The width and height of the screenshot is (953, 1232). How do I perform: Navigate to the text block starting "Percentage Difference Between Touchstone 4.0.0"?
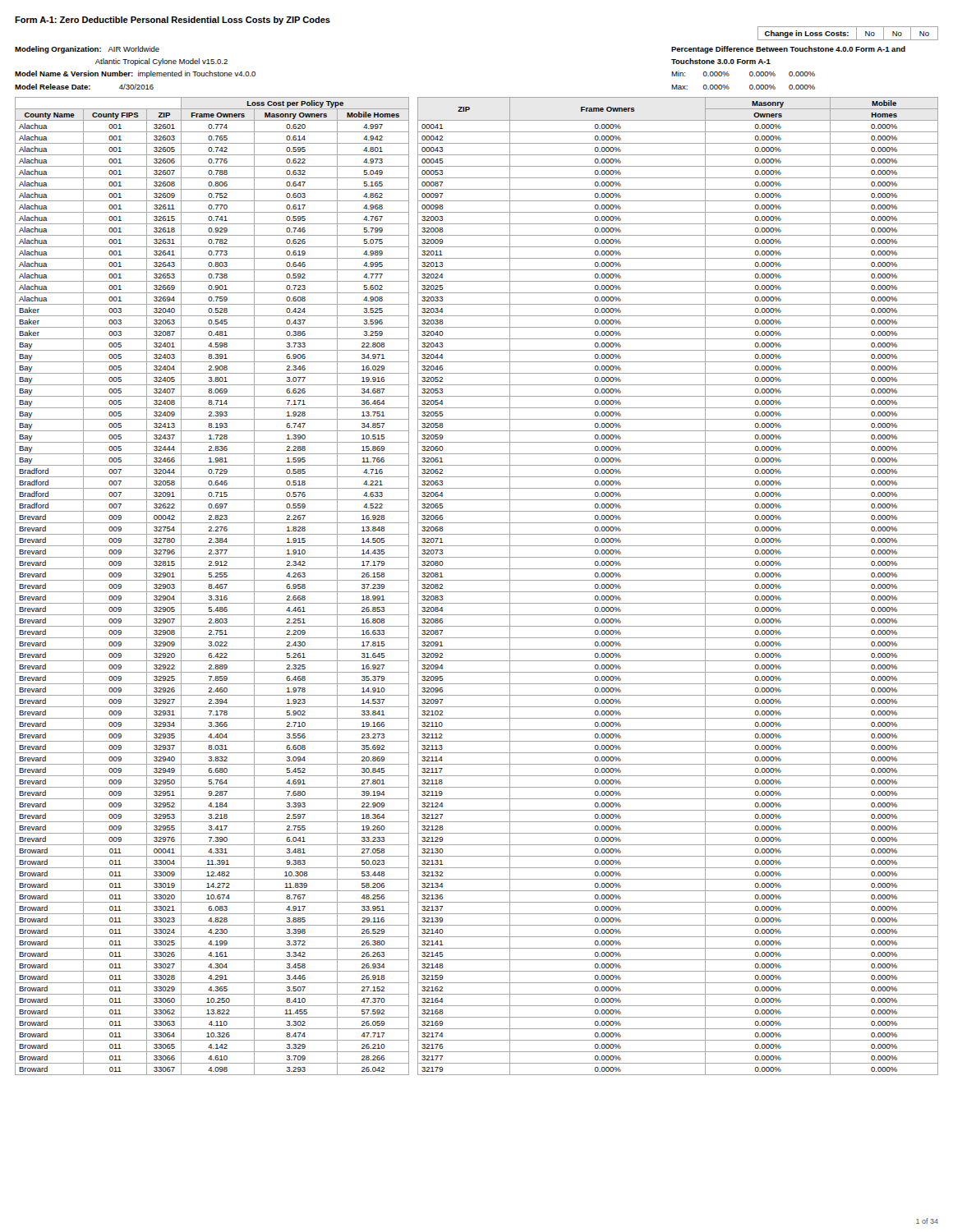tap(788, 68)
